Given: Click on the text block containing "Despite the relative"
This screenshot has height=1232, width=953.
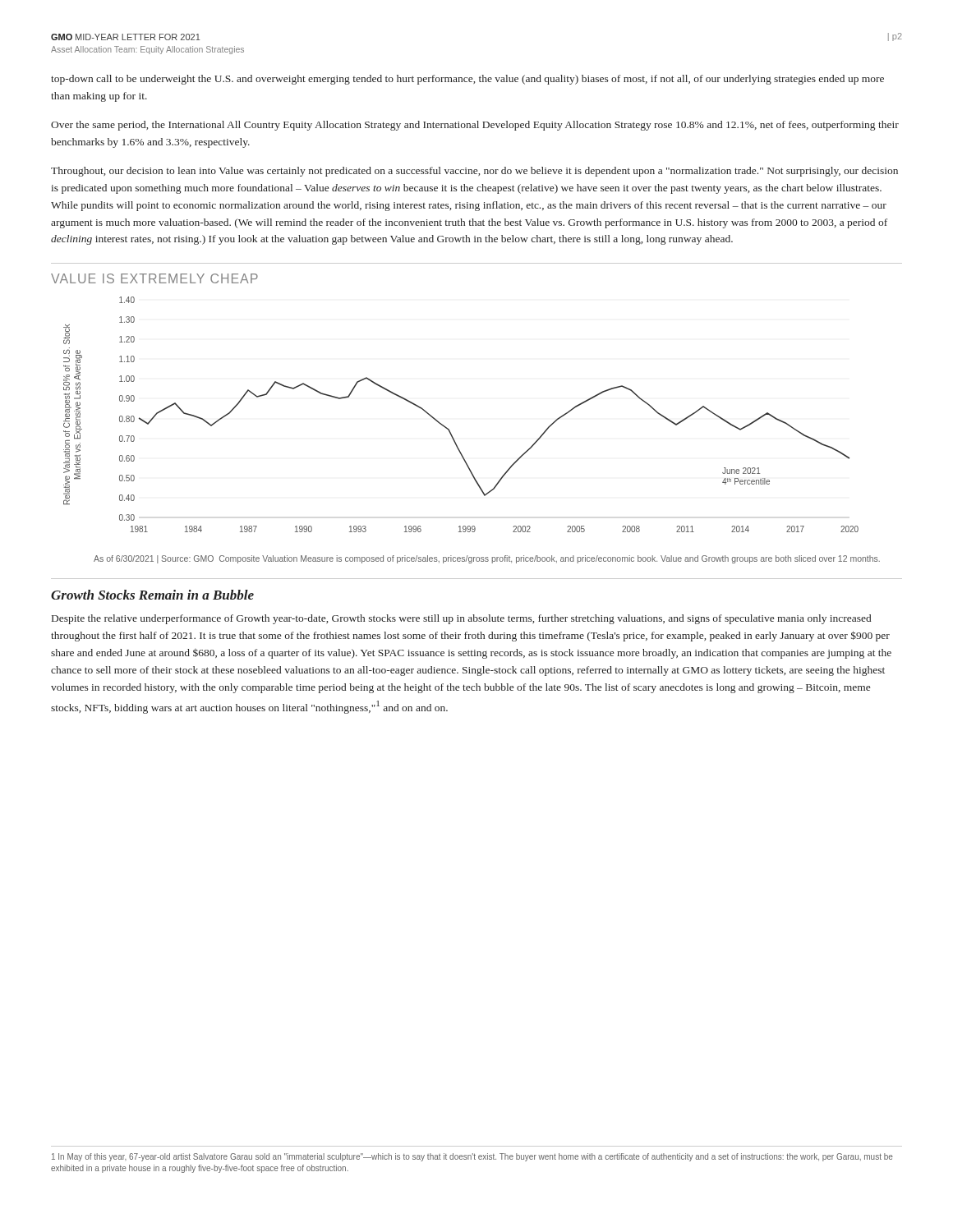Looking at the screenshot, I should (471, 663).
